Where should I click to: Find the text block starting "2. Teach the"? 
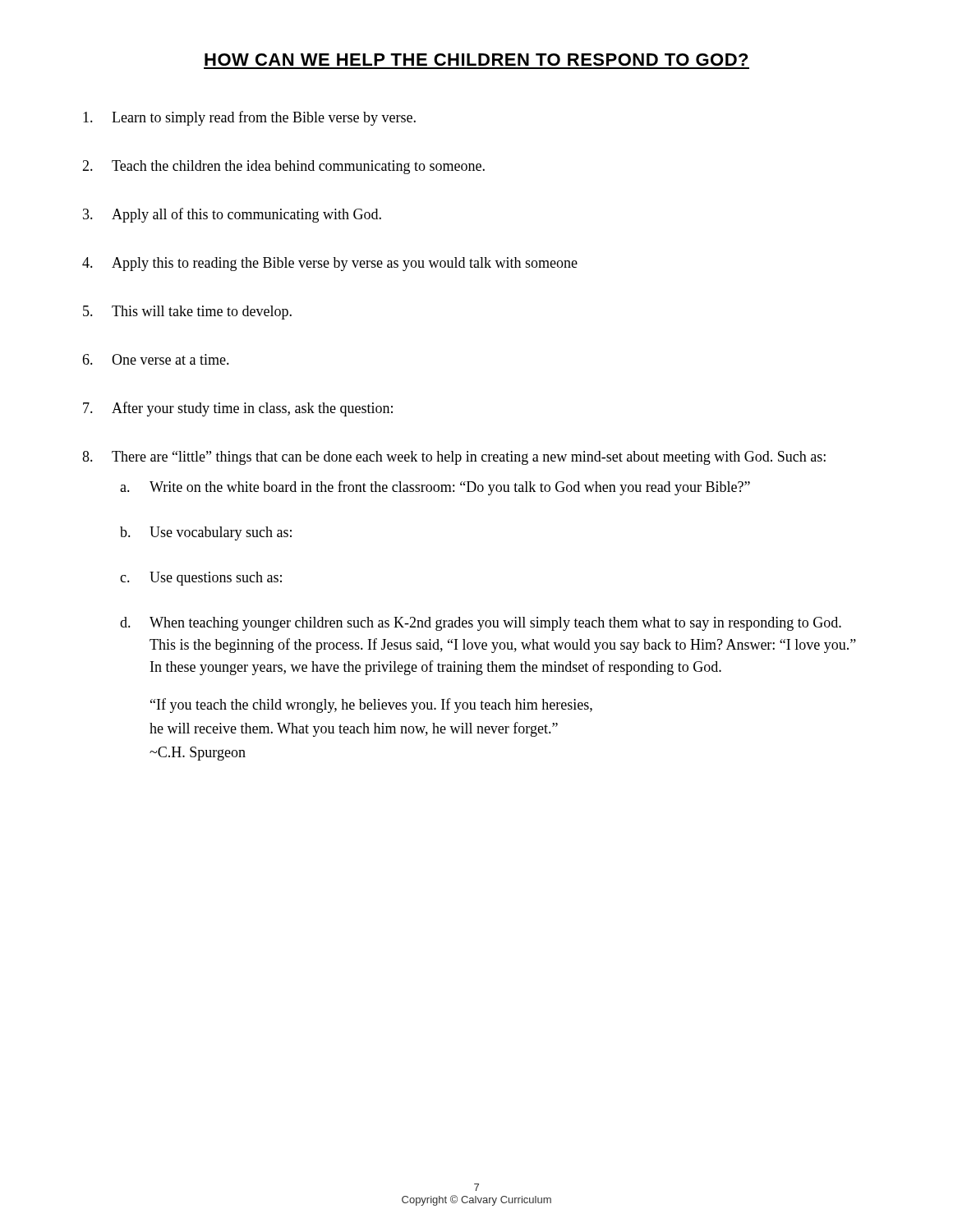point(476,166)
